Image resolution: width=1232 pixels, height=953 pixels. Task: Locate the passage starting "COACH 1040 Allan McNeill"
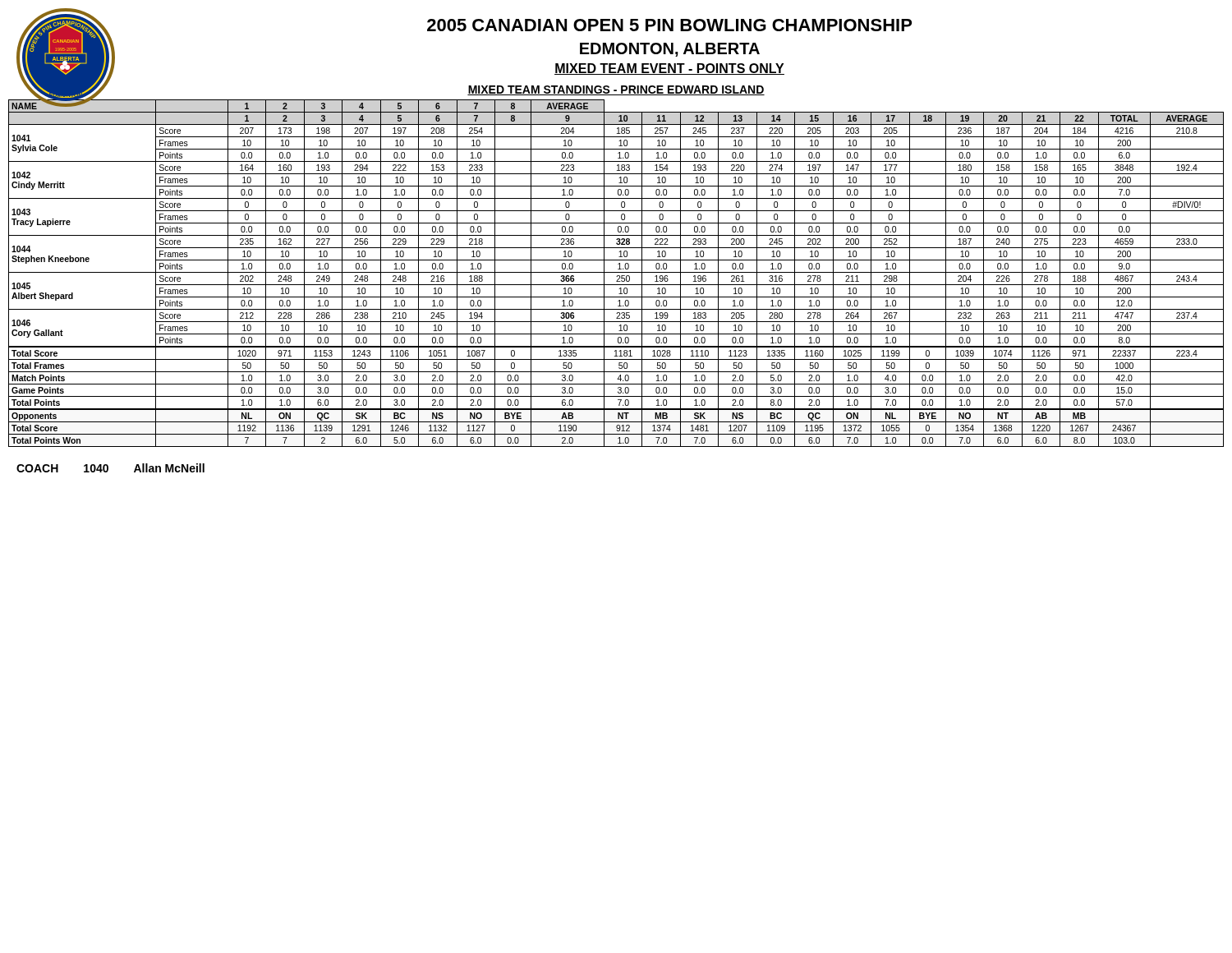(111, 468)
